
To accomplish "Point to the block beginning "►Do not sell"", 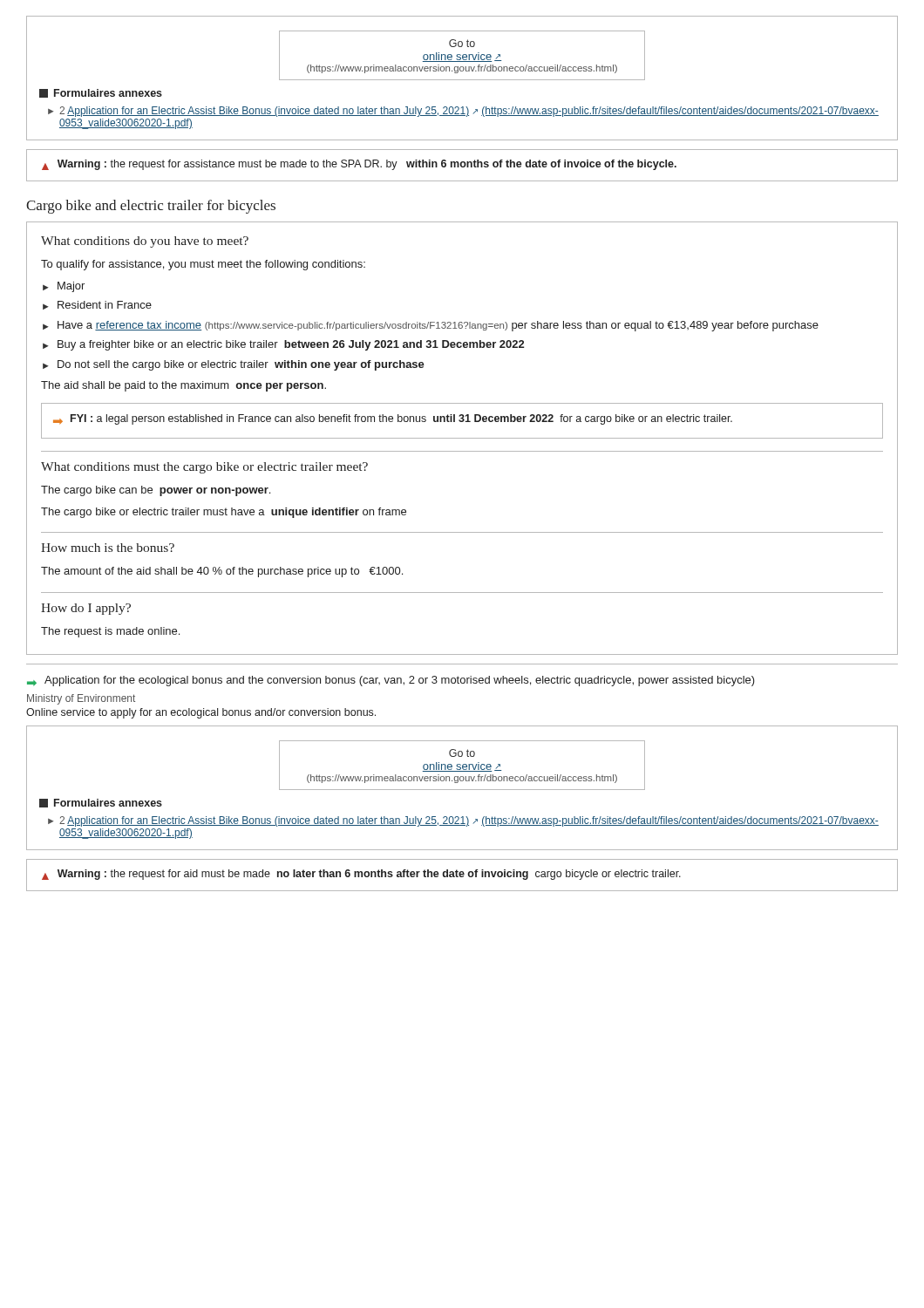I will coord(233,364).
